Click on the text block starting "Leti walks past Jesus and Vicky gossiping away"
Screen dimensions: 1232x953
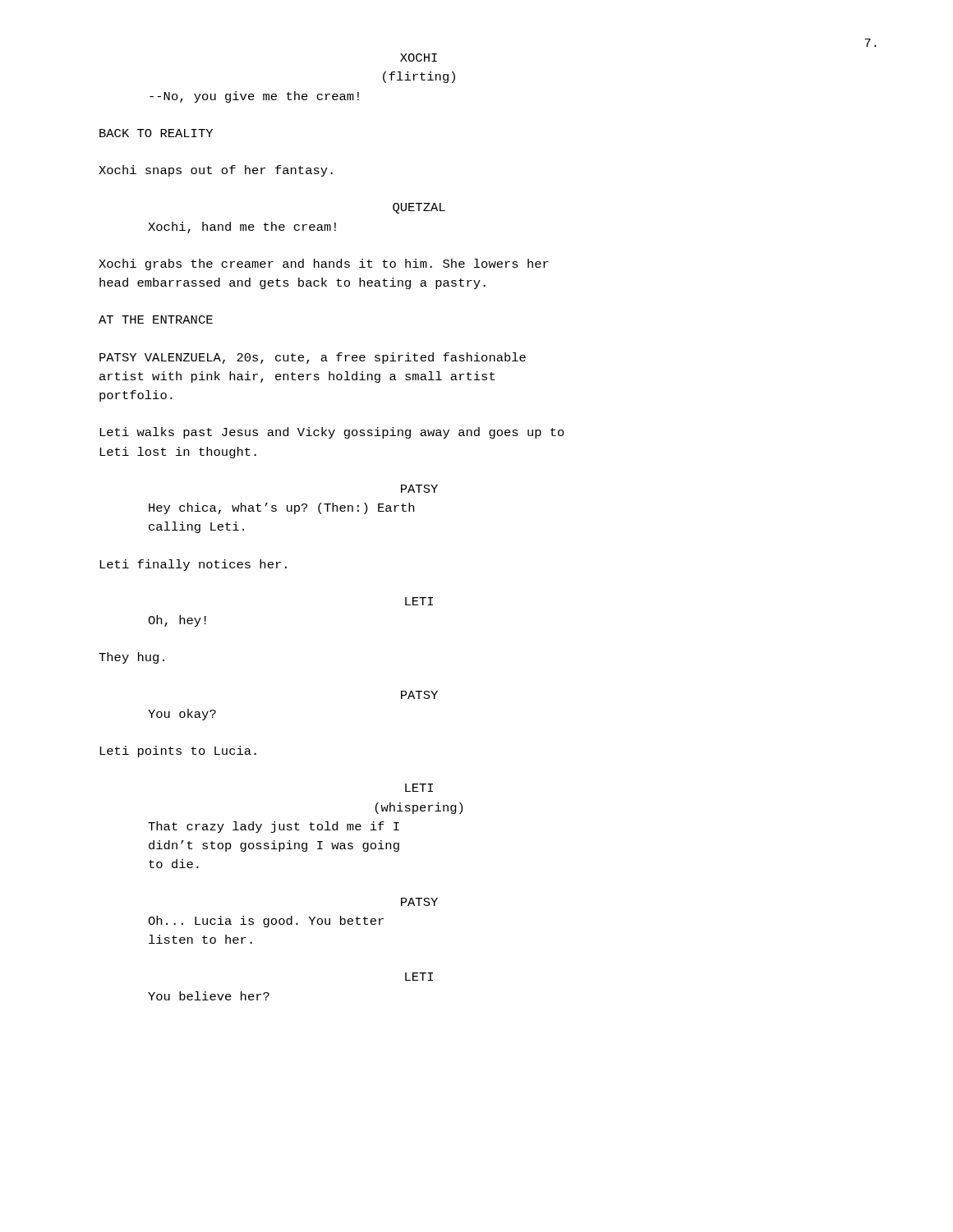[419, 443]
